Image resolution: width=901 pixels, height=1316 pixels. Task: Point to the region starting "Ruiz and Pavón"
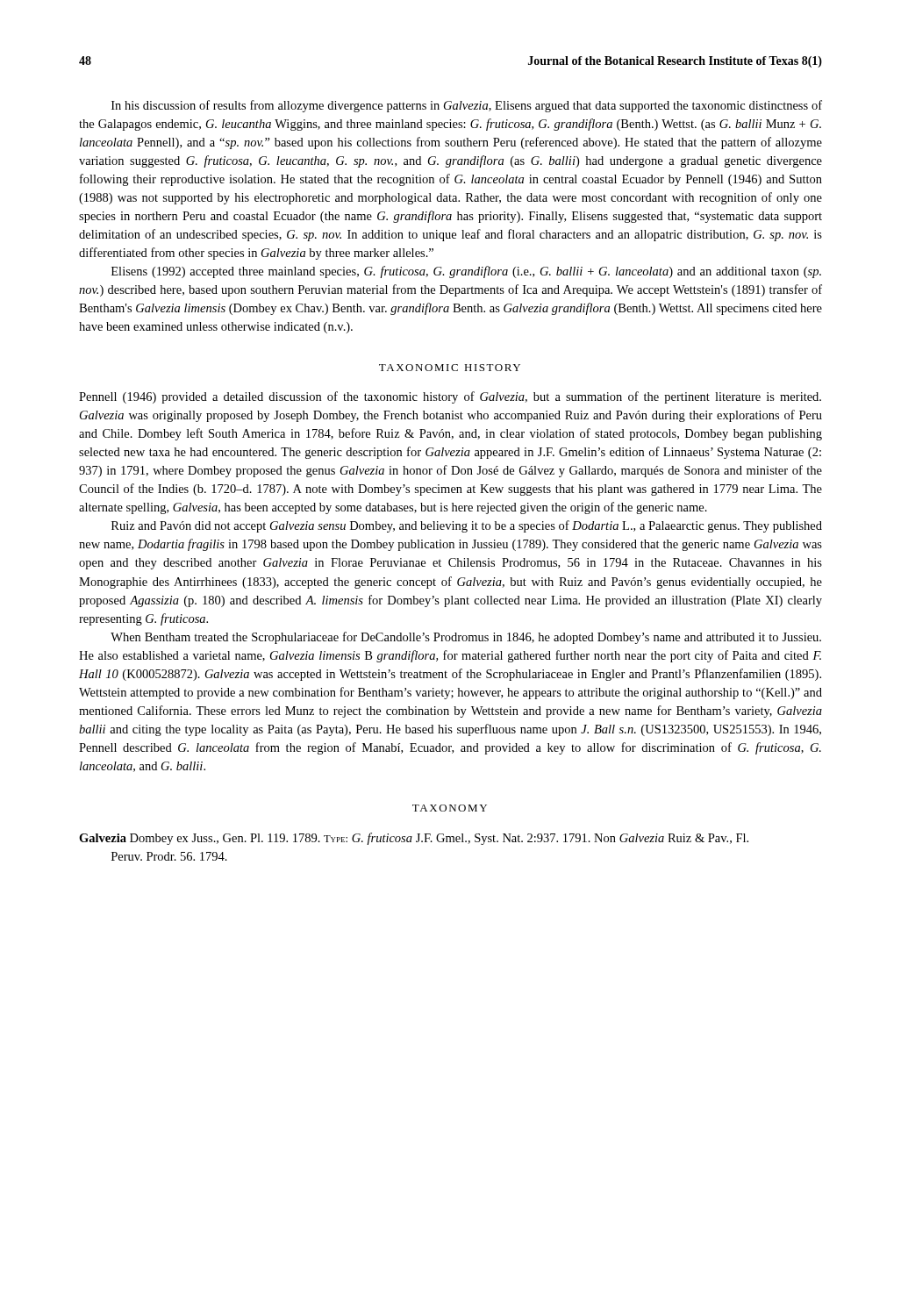click(x=450, y=572)
